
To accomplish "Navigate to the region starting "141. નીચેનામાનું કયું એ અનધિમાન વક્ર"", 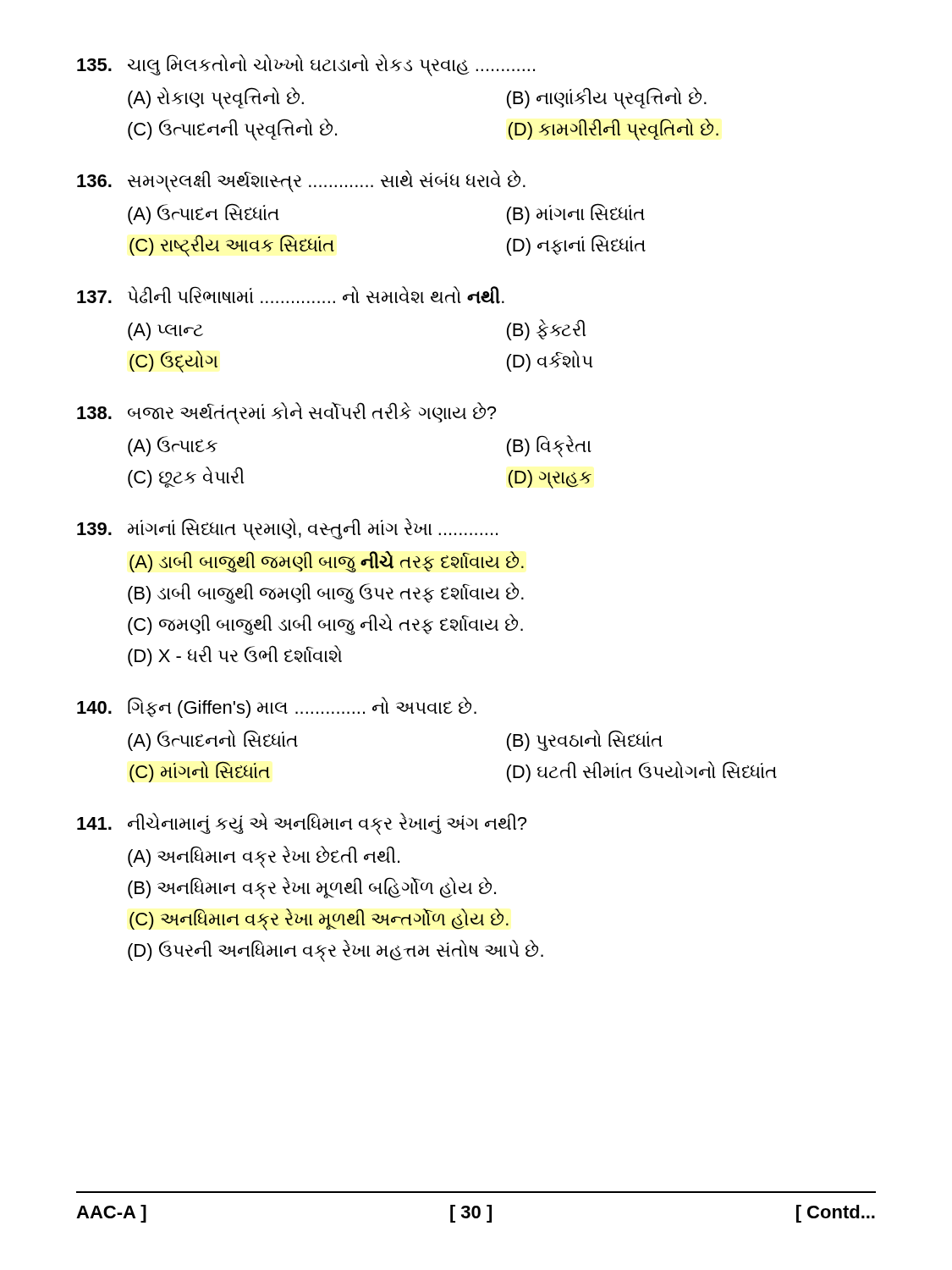I will 476,887.
